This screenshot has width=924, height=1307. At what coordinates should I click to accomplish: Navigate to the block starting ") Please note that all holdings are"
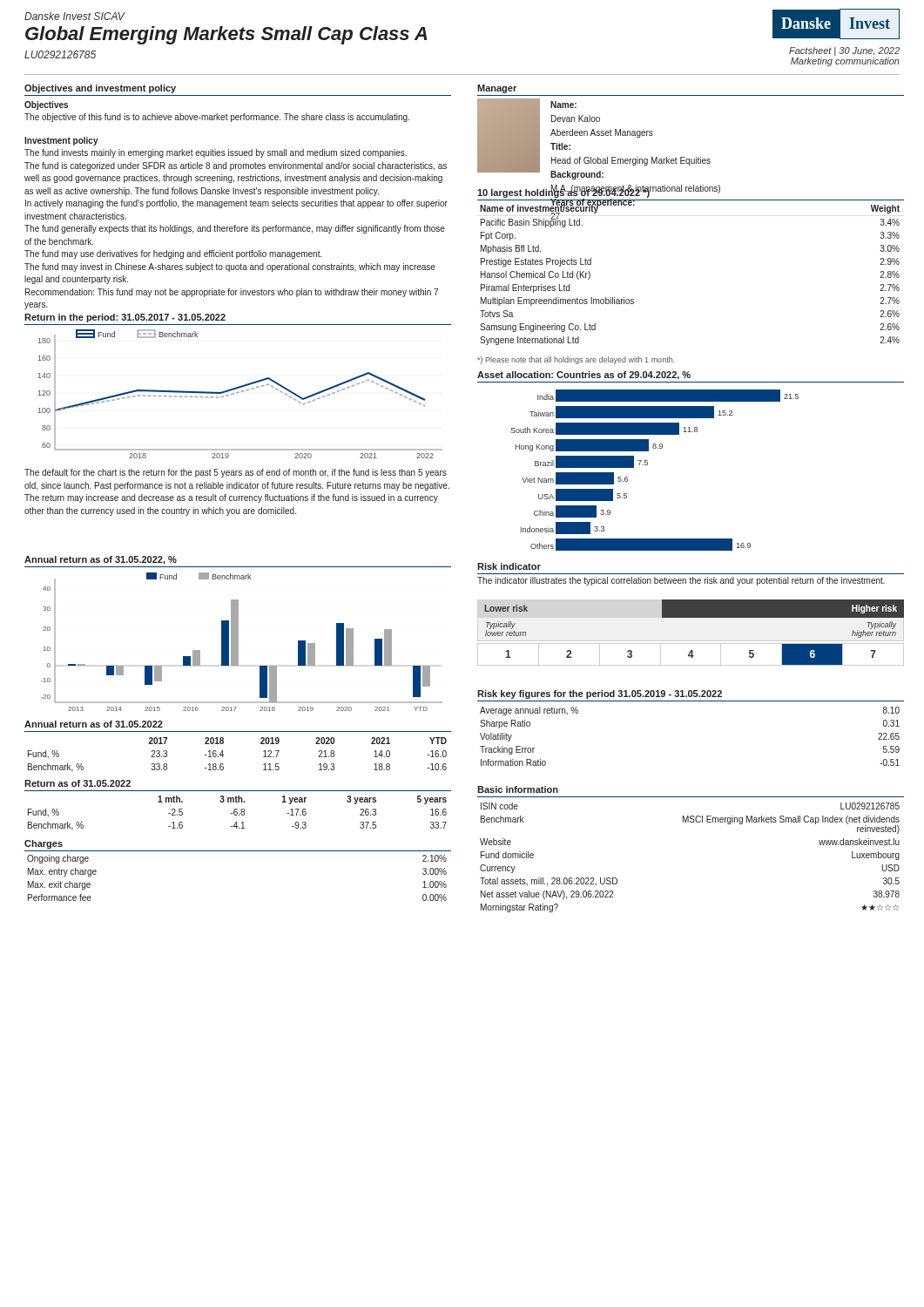click(x=576, y=360)
